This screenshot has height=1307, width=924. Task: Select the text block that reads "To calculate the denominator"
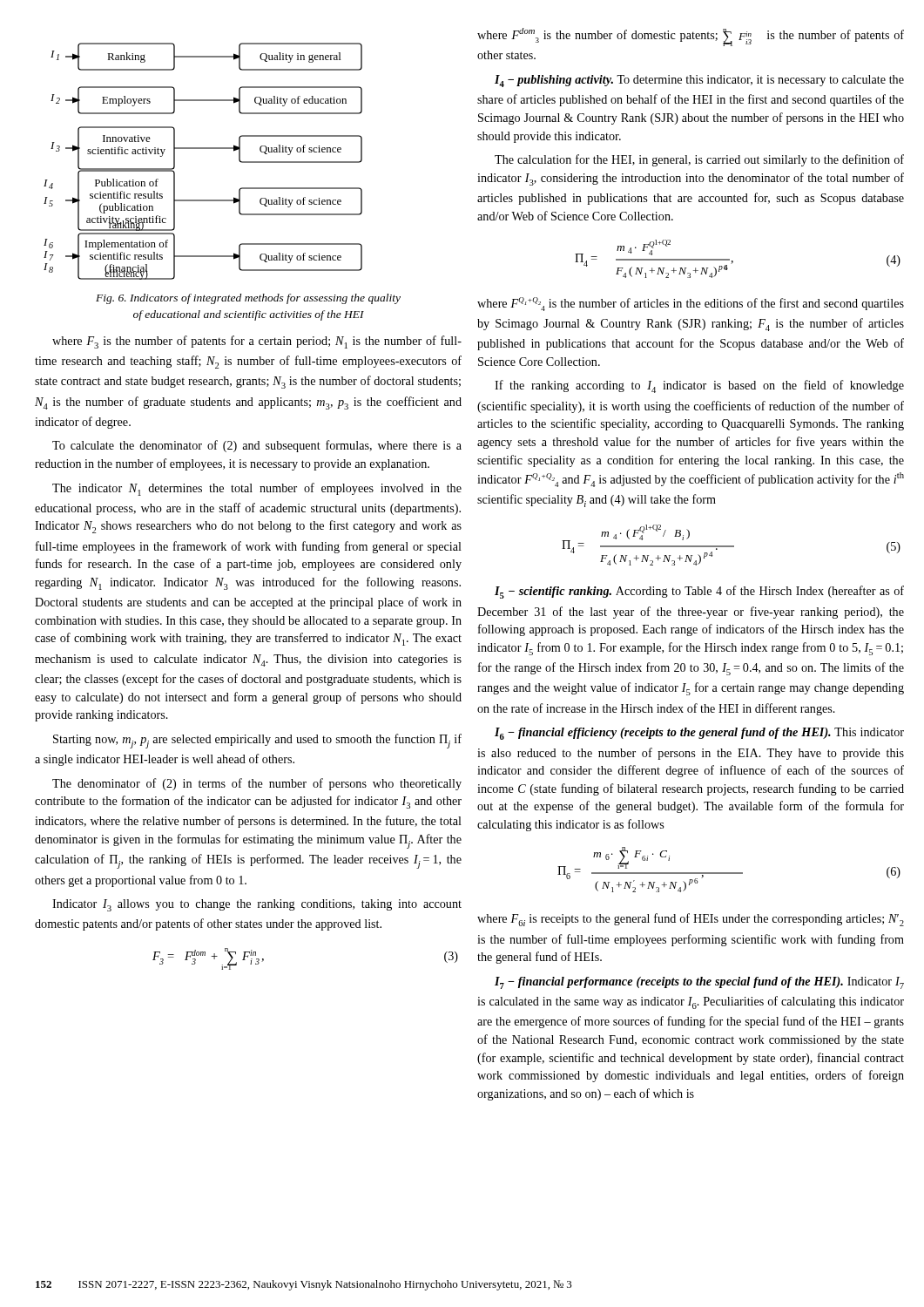pos(248,455)
